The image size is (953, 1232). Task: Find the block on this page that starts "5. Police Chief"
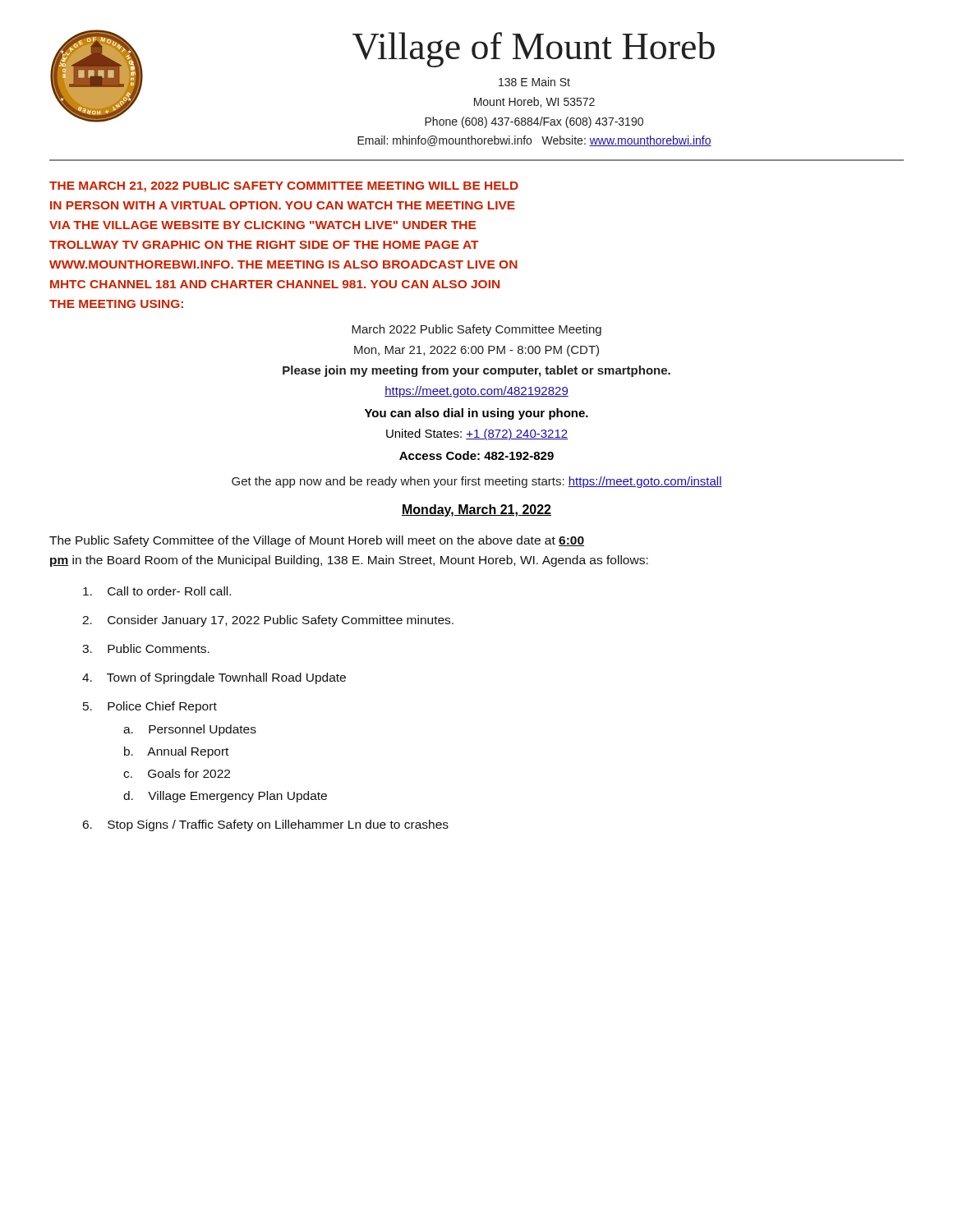[150, 707]
